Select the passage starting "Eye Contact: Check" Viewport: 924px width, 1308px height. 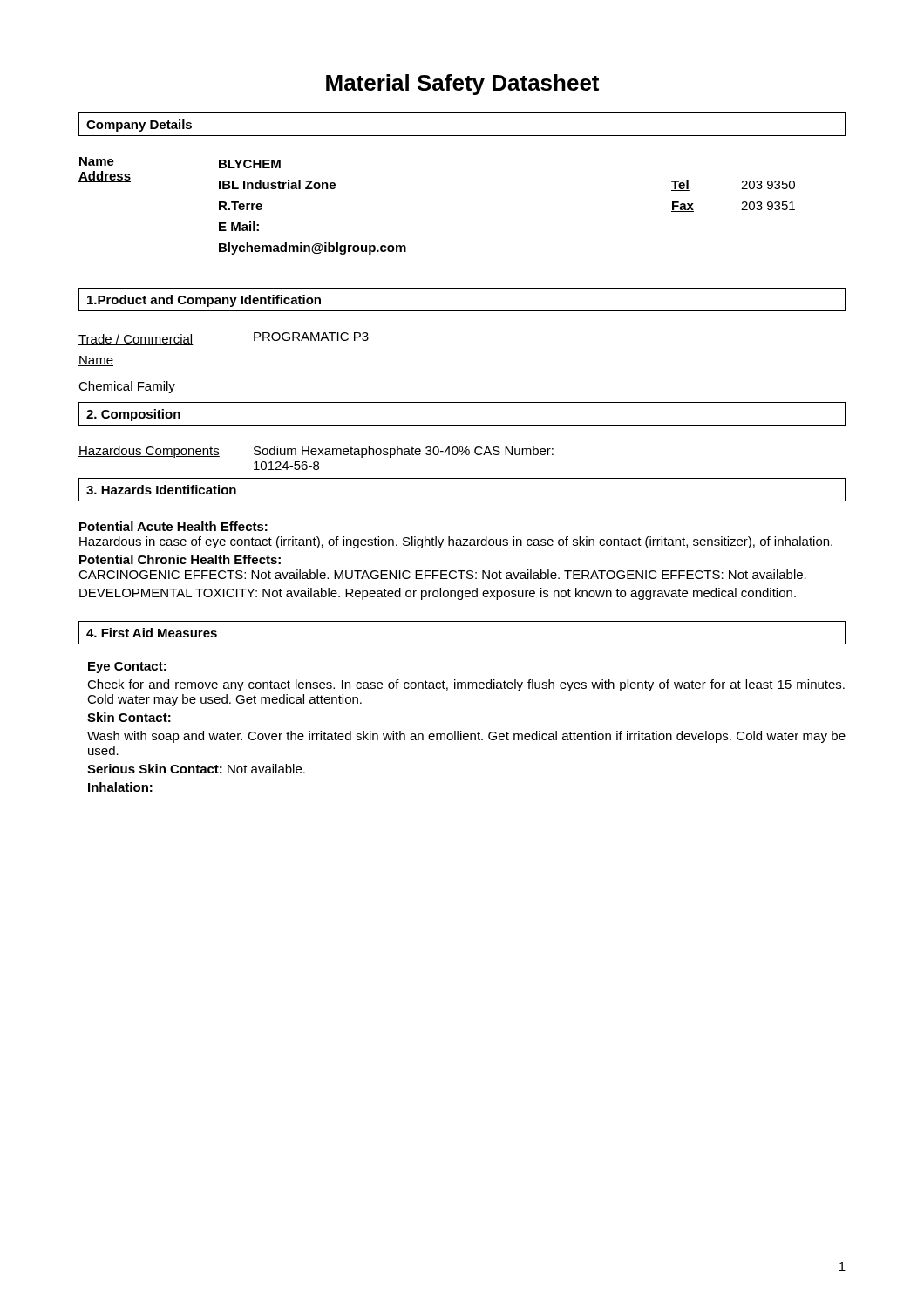pyautogui.click(x=466, y=726)
